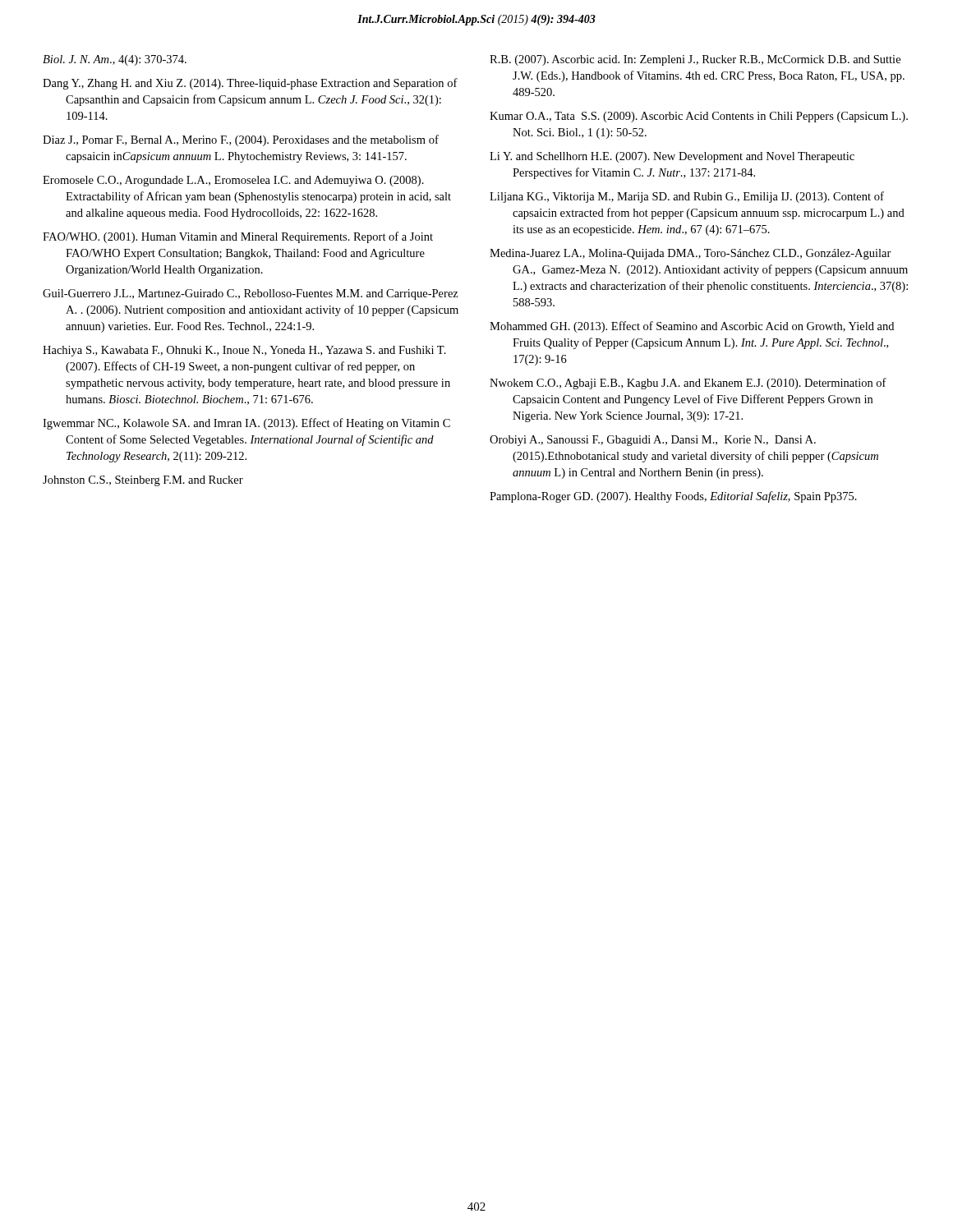Click the passage that begins "Nwokem C.O., Agbaji E.B., Kagbu J.A."
The image size is (953, 1232).
(x=688, y=399)
